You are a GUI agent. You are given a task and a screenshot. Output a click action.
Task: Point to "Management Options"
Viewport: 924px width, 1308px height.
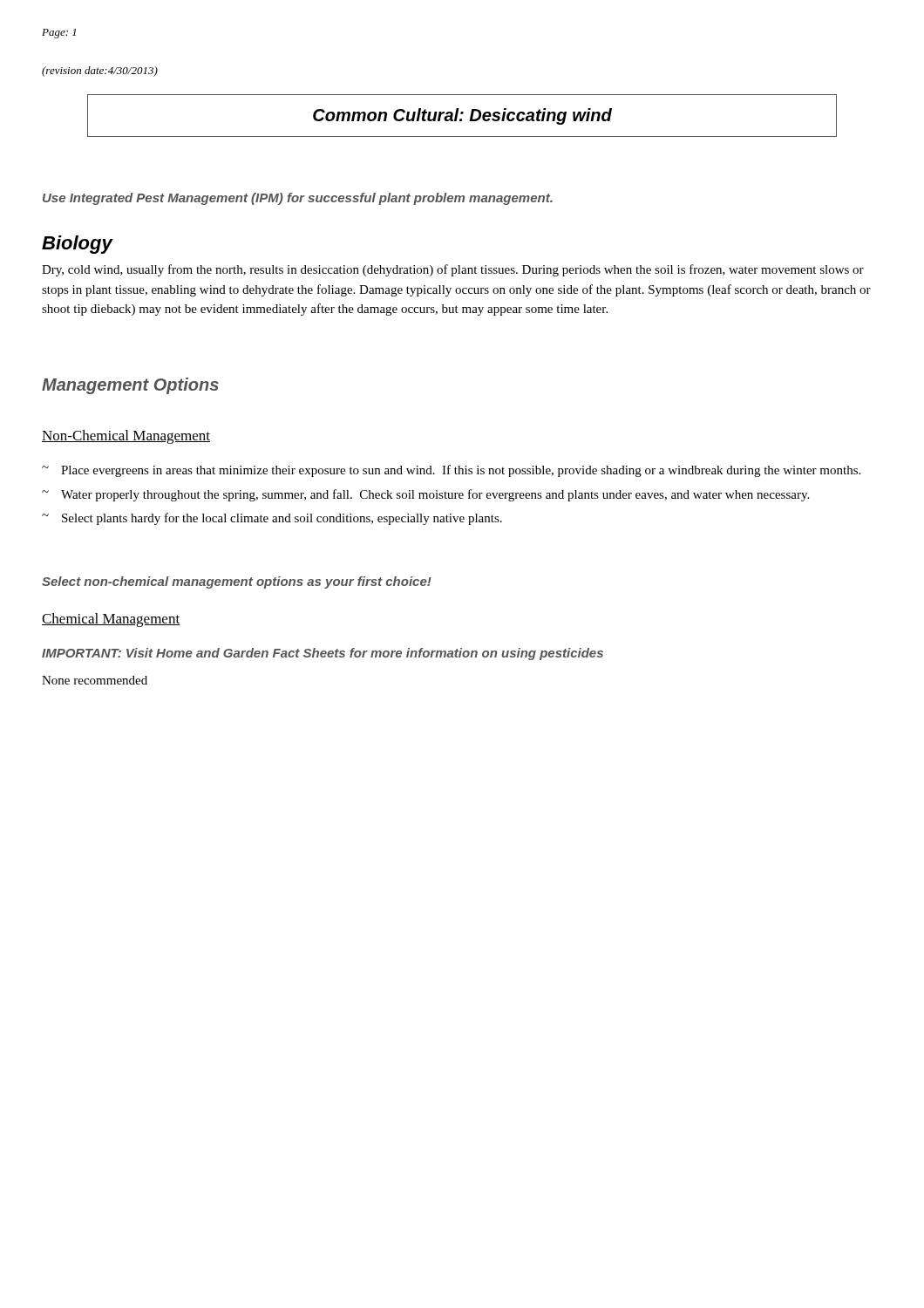pos(130,386)
